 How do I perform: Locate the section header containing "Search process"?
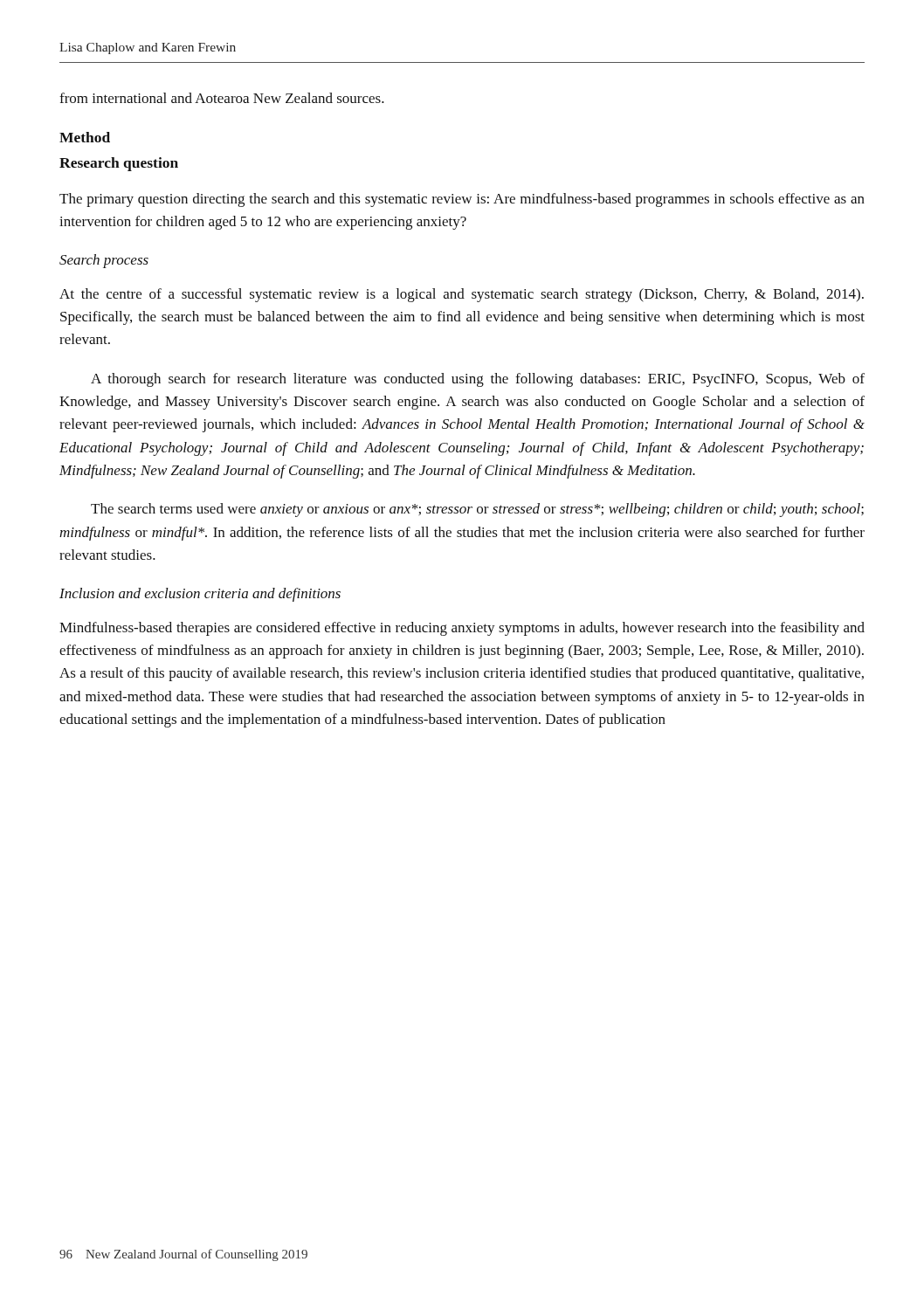[x=104, y=260]
